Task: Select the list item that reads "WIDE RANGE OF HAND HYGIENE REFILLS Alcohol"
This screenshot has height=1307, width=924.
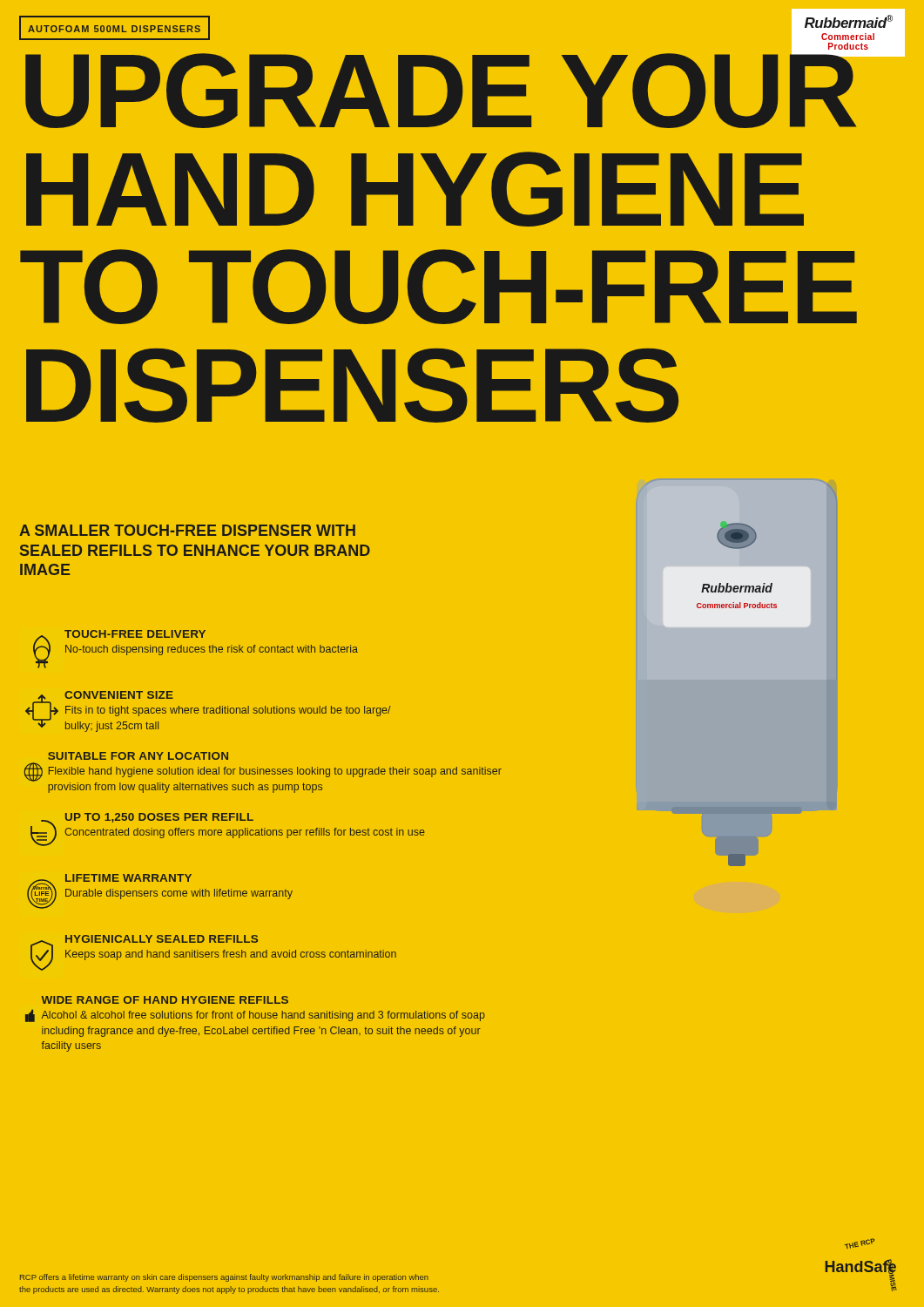Action: pos(263,1024)
